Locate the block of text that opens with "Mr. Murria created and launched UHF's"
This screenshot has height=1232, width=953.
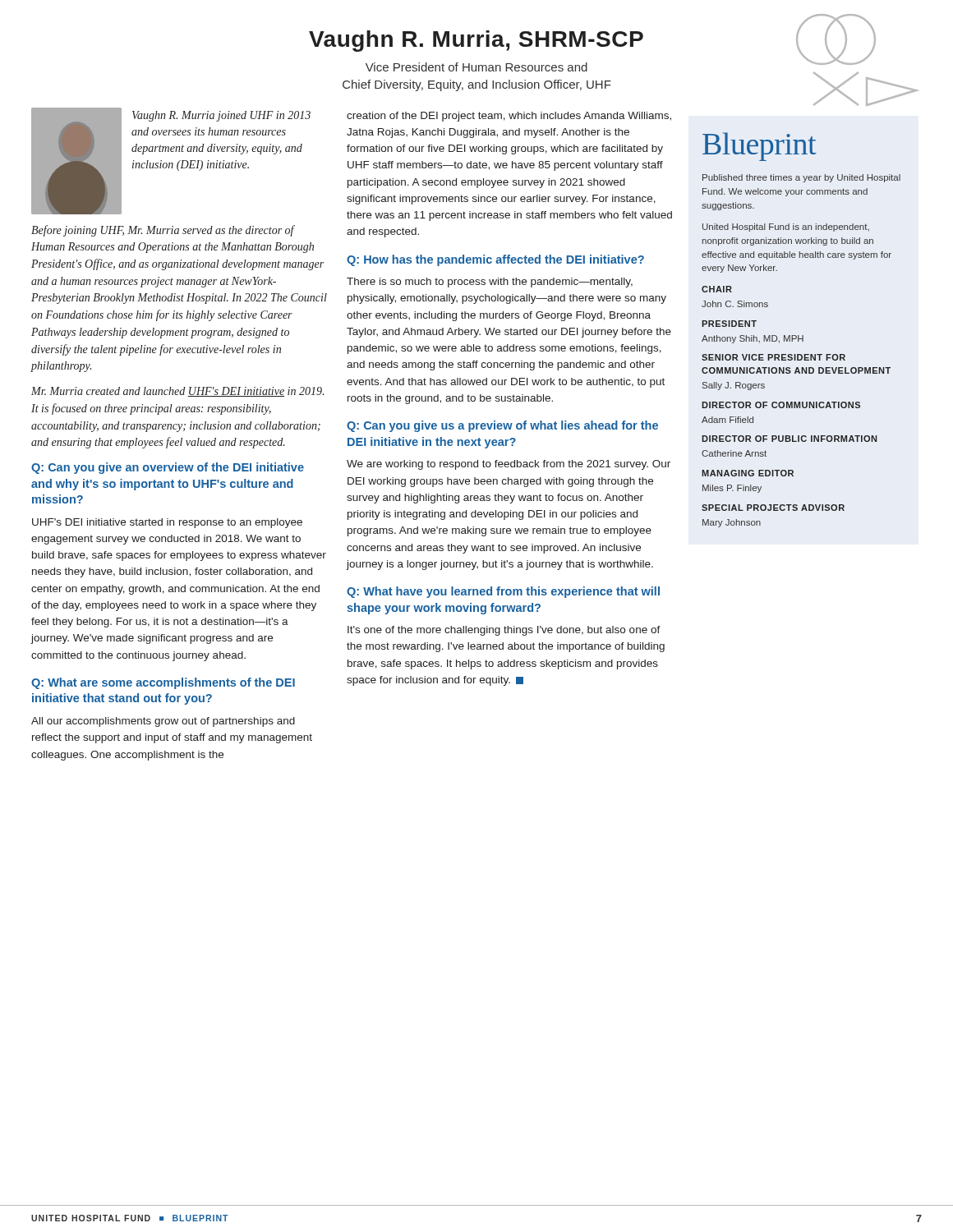pyautogui.click(x=178, y=417)
